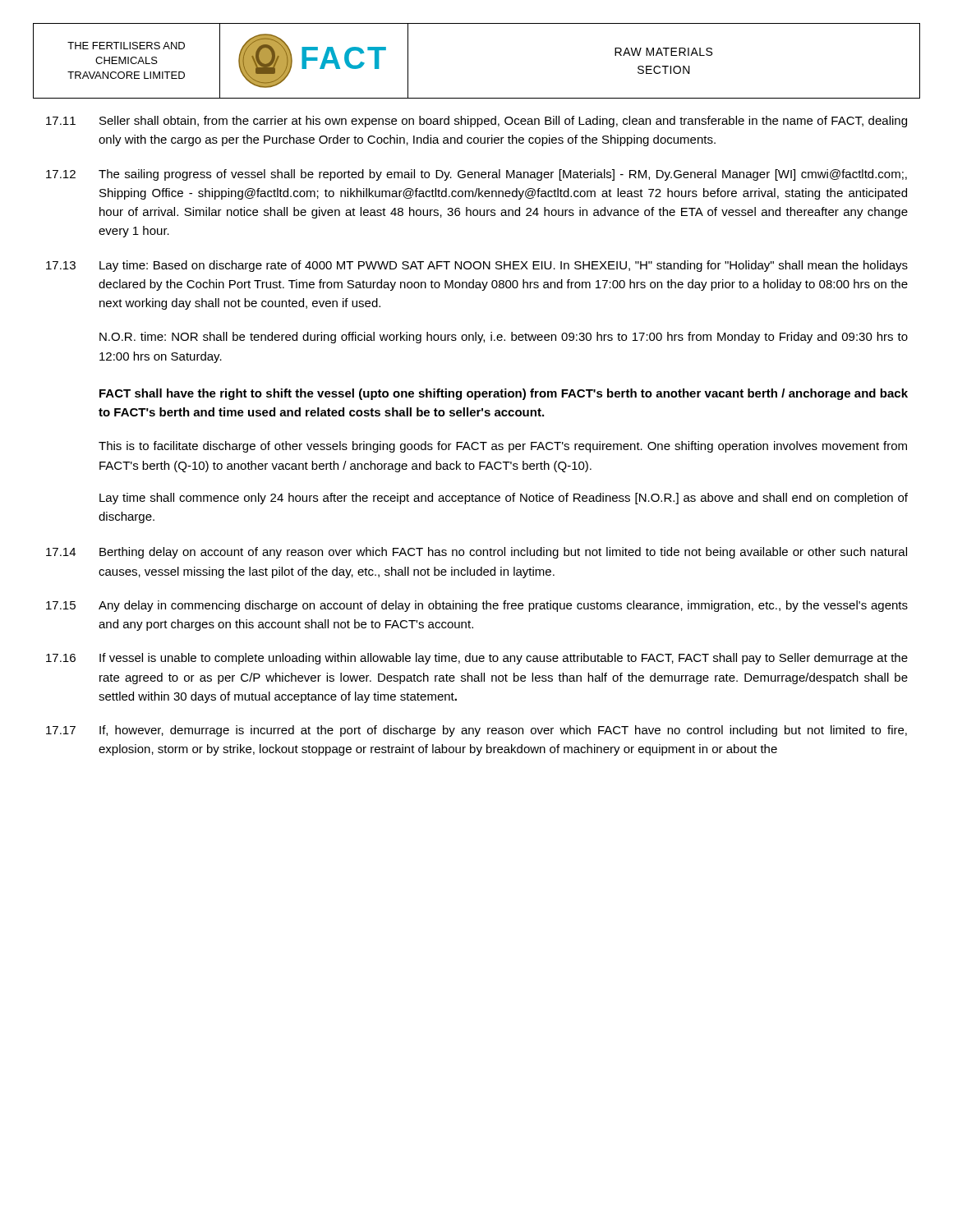Click the passage that begins "This is to facilitate discharge of other"
This screenshot has height=1232, width=953.
[503, 455]
